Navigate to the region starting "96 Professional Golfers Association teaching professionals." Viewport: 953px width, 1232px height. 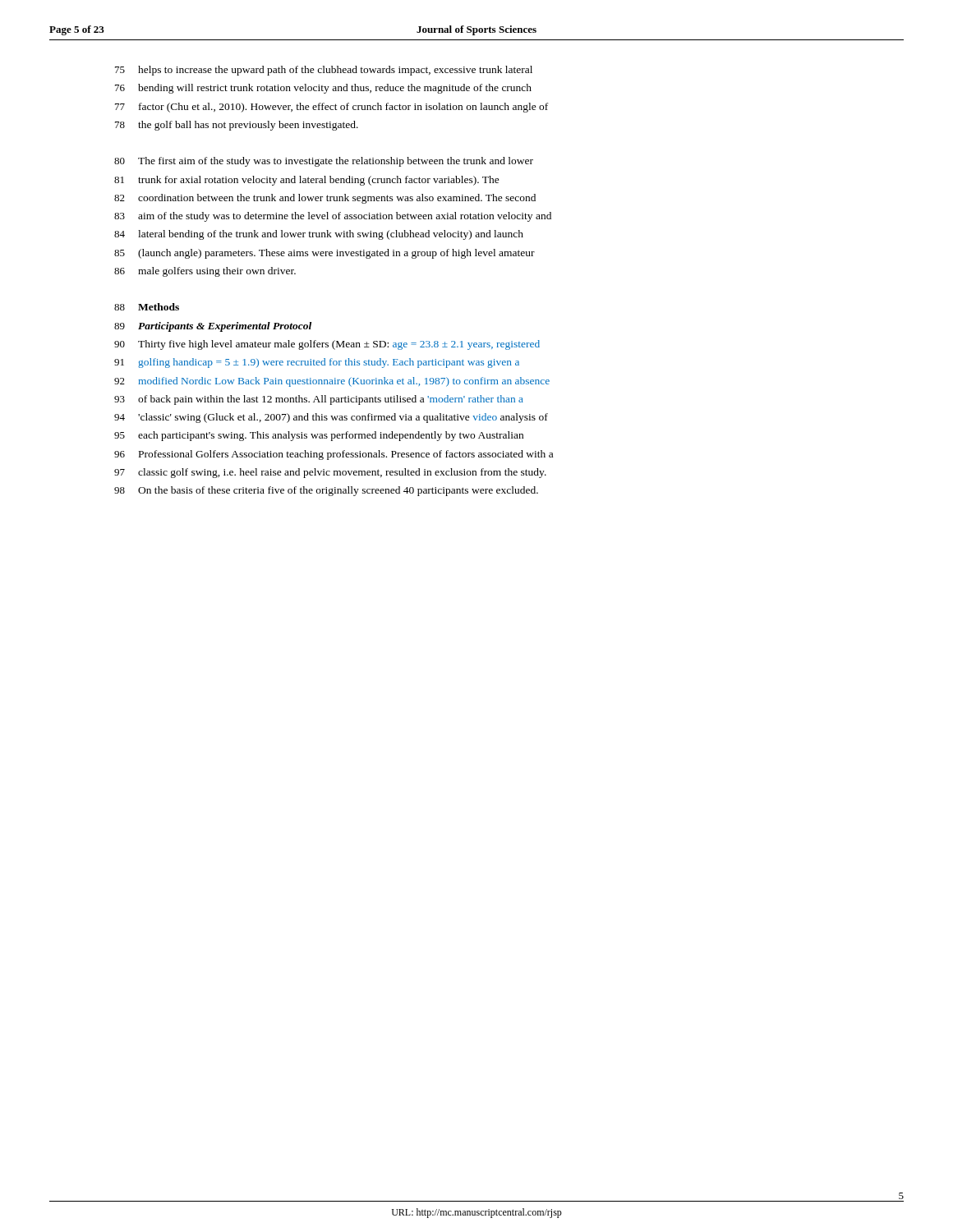(493, 454)
